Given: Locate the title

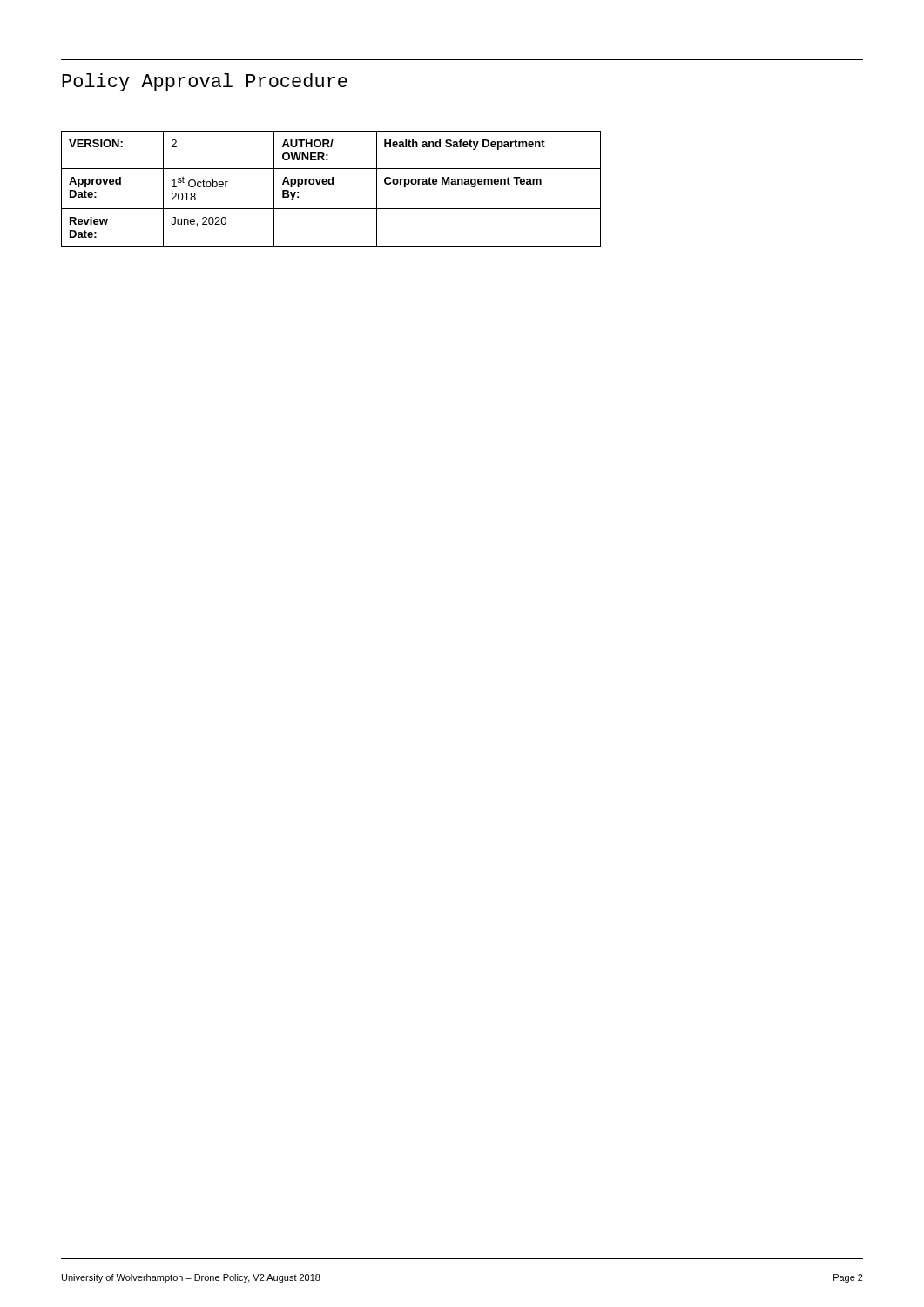Looking at the screenshot, I should [x=205, y=82].
